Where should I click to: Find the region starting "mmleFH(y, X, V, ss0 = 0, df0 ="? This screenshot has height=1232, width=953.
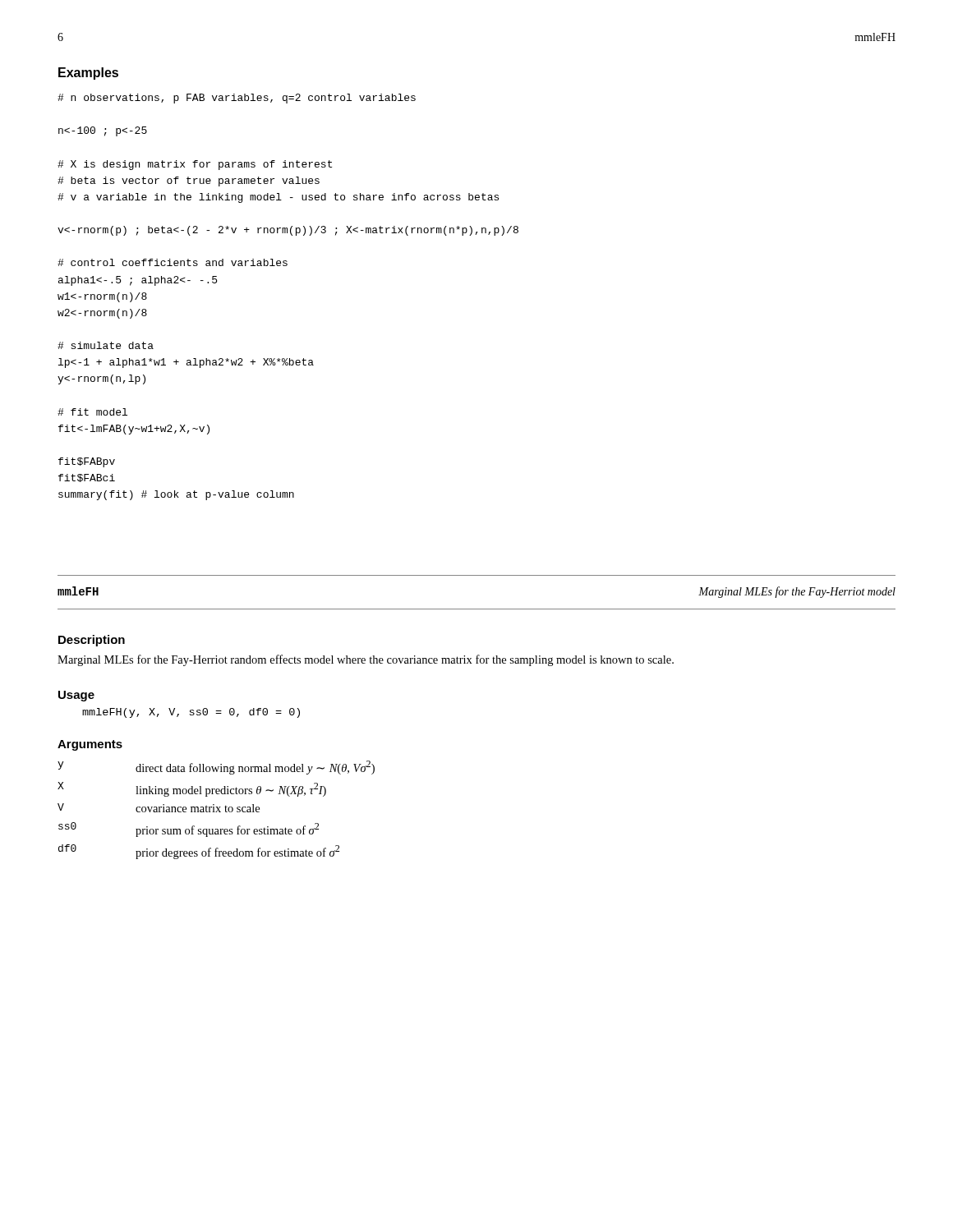coord(192,712)
